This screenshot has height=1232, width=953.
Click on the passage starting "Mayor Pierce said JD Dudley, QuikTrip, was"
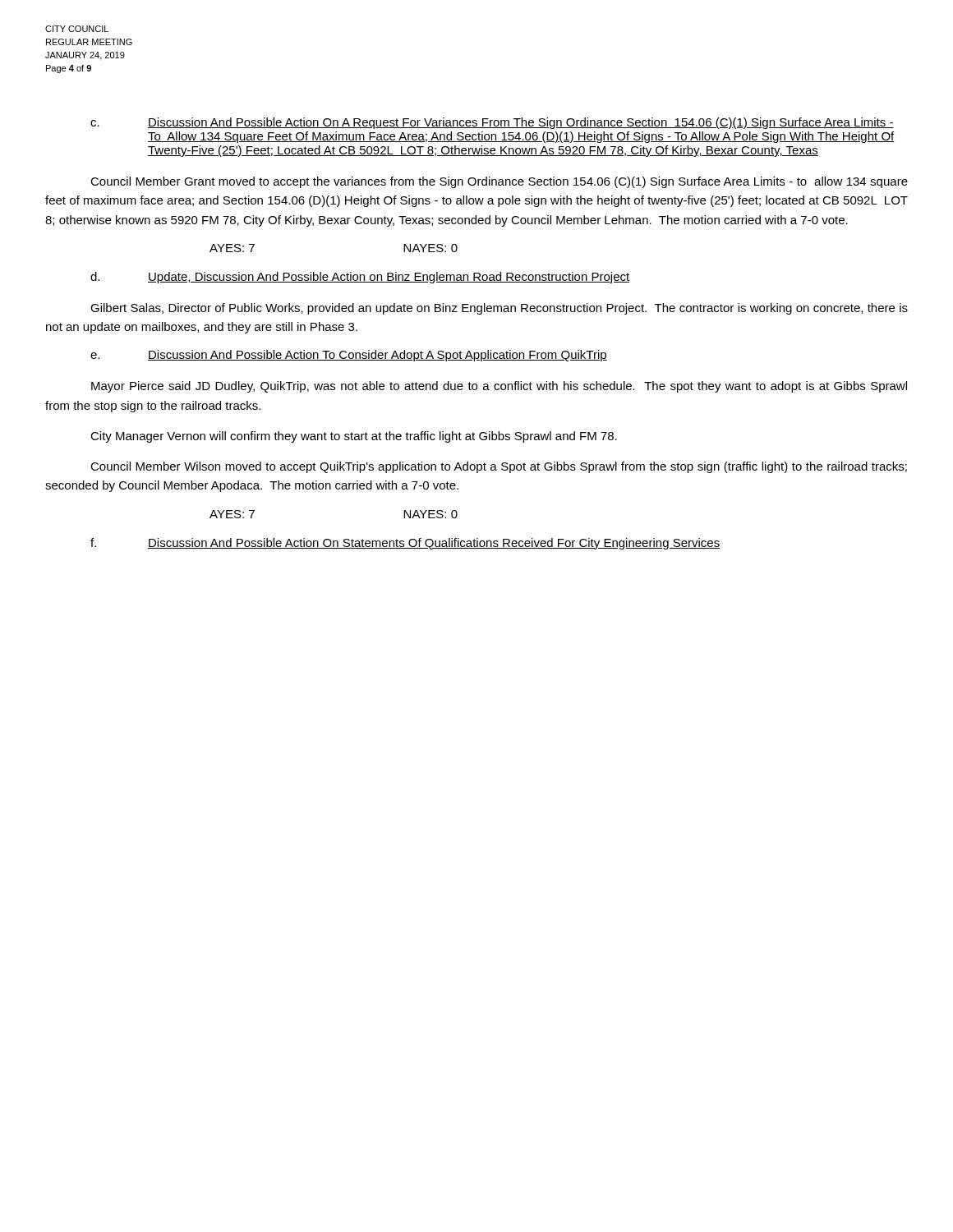coord(476,395)
